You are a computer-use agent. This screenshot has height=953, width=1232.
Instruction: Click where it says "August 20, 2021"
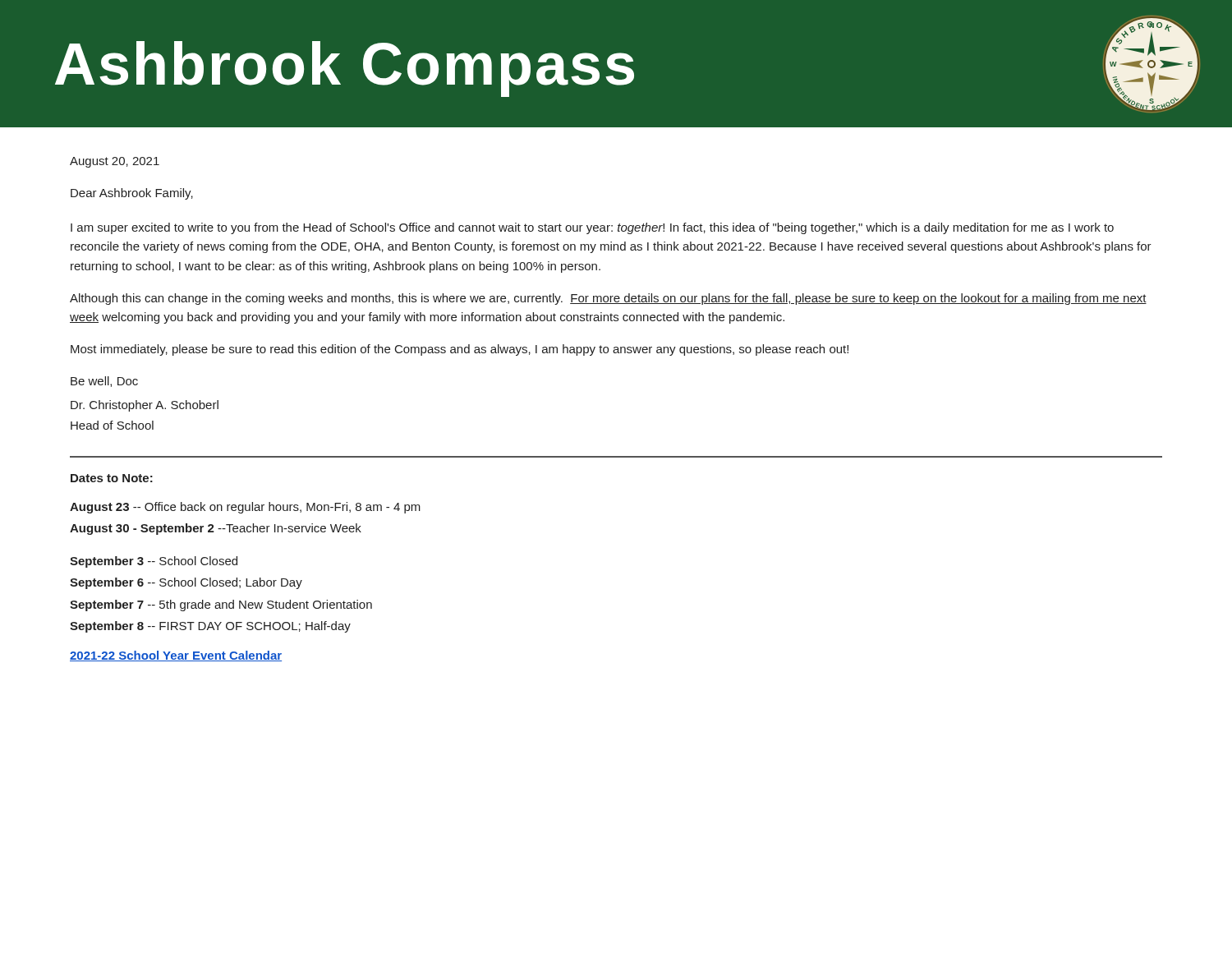[x=115, y=161]
